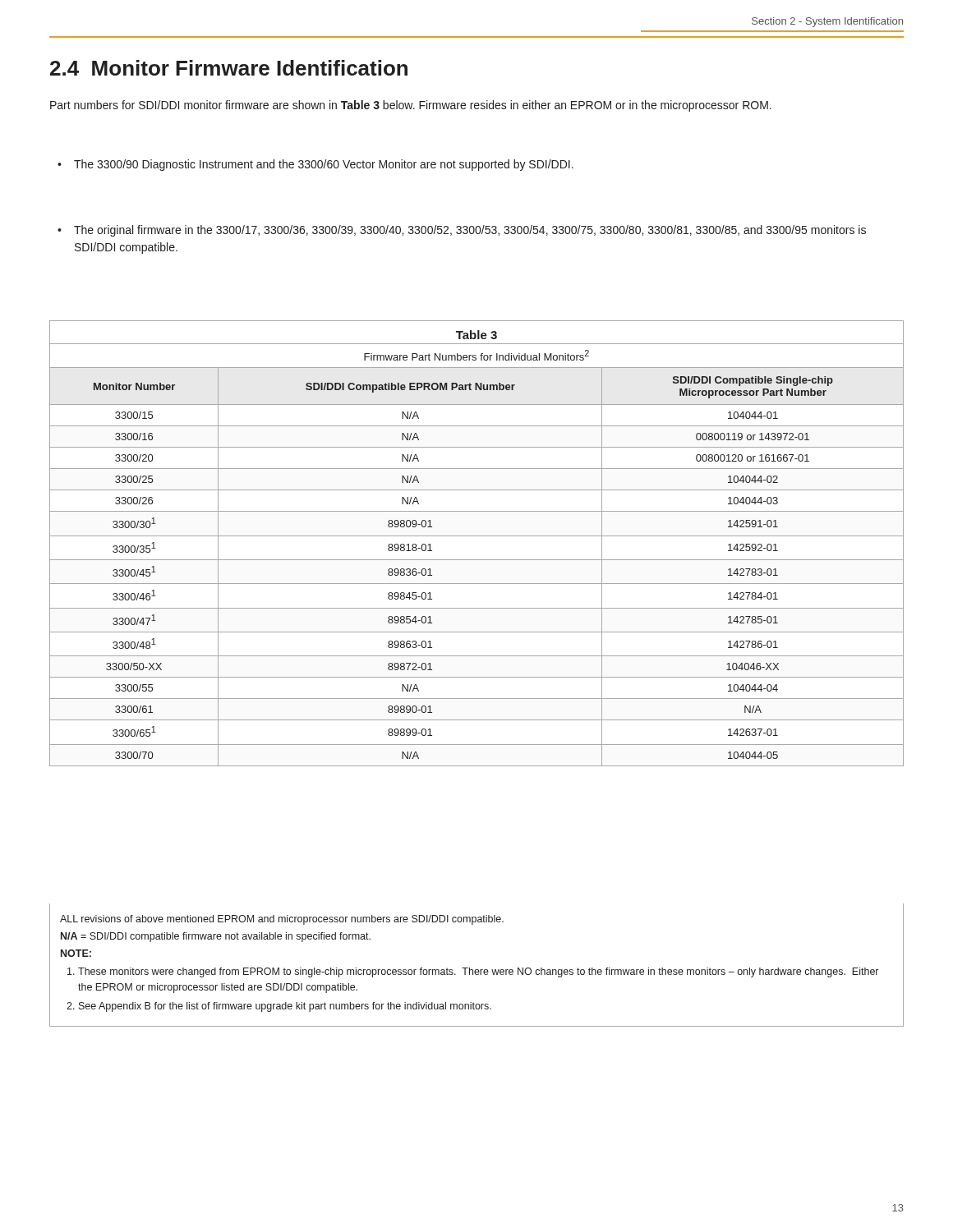The height and width of the screenshot is (1232, 953).
Task: Locate the table with the text "3300/65 1"
Action: pos(476,543)
